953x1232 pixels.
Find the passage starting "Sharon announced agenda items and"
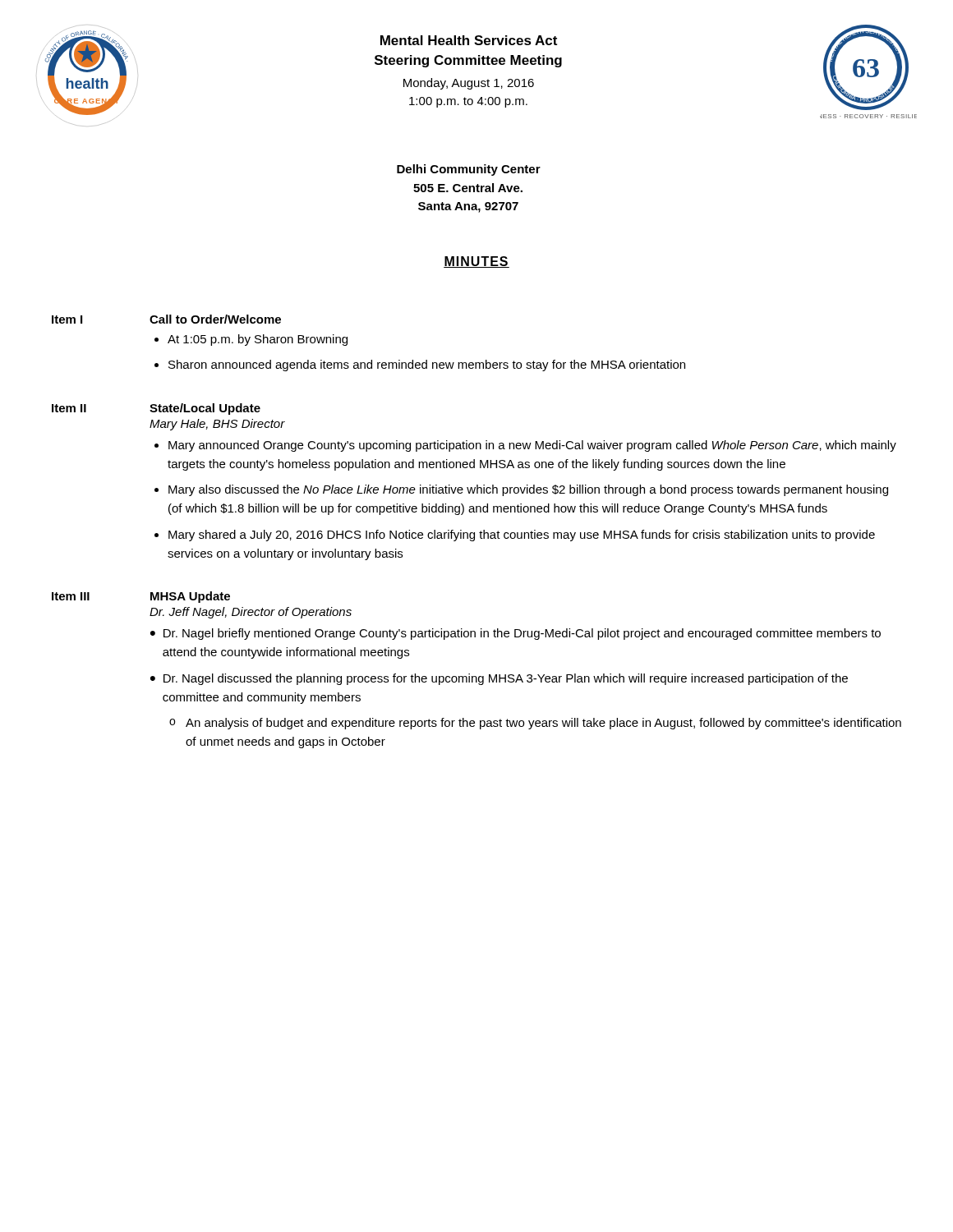(427, 364)
